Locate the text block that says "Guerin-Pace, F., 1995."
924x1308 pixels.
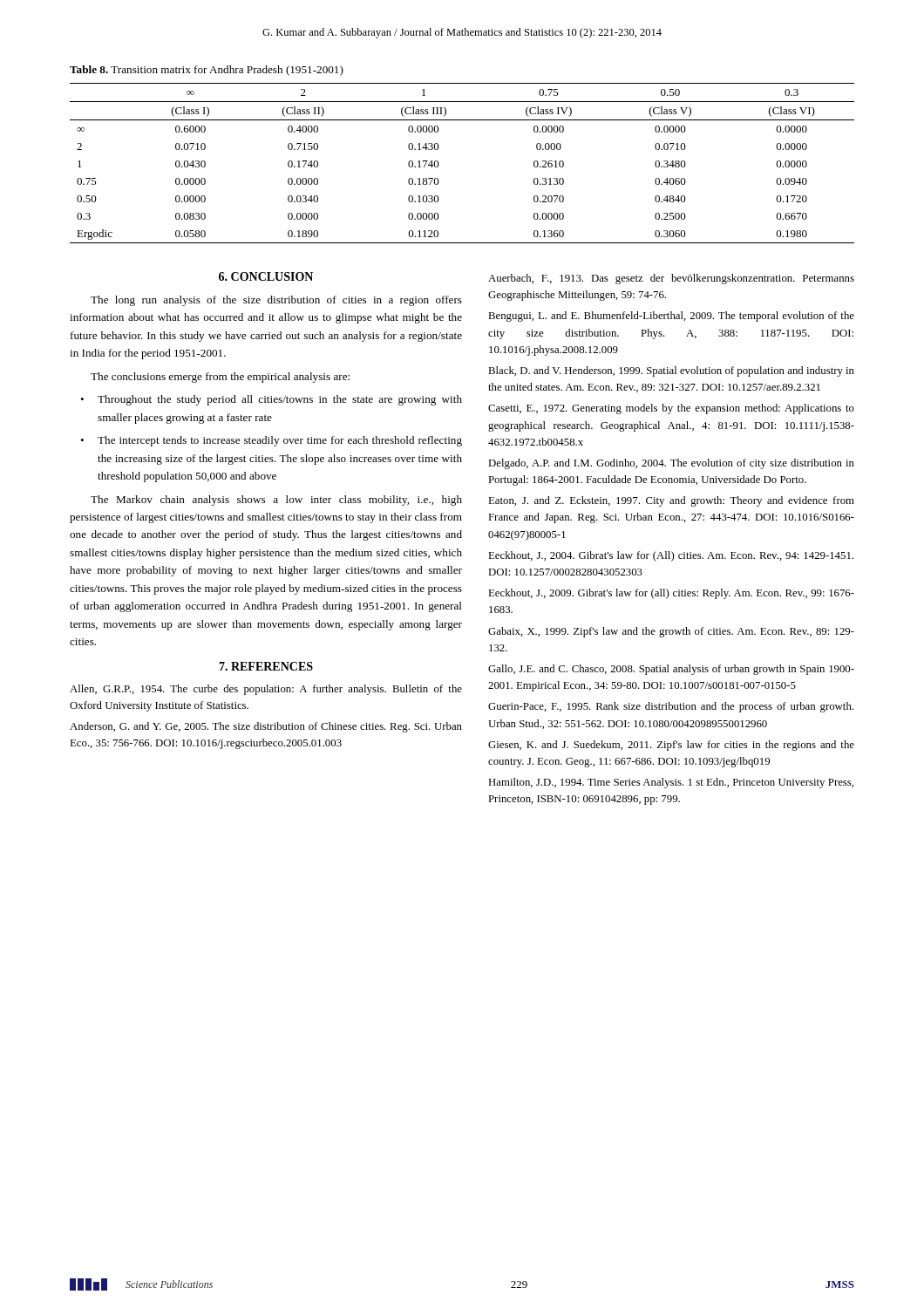coord(671,715)
